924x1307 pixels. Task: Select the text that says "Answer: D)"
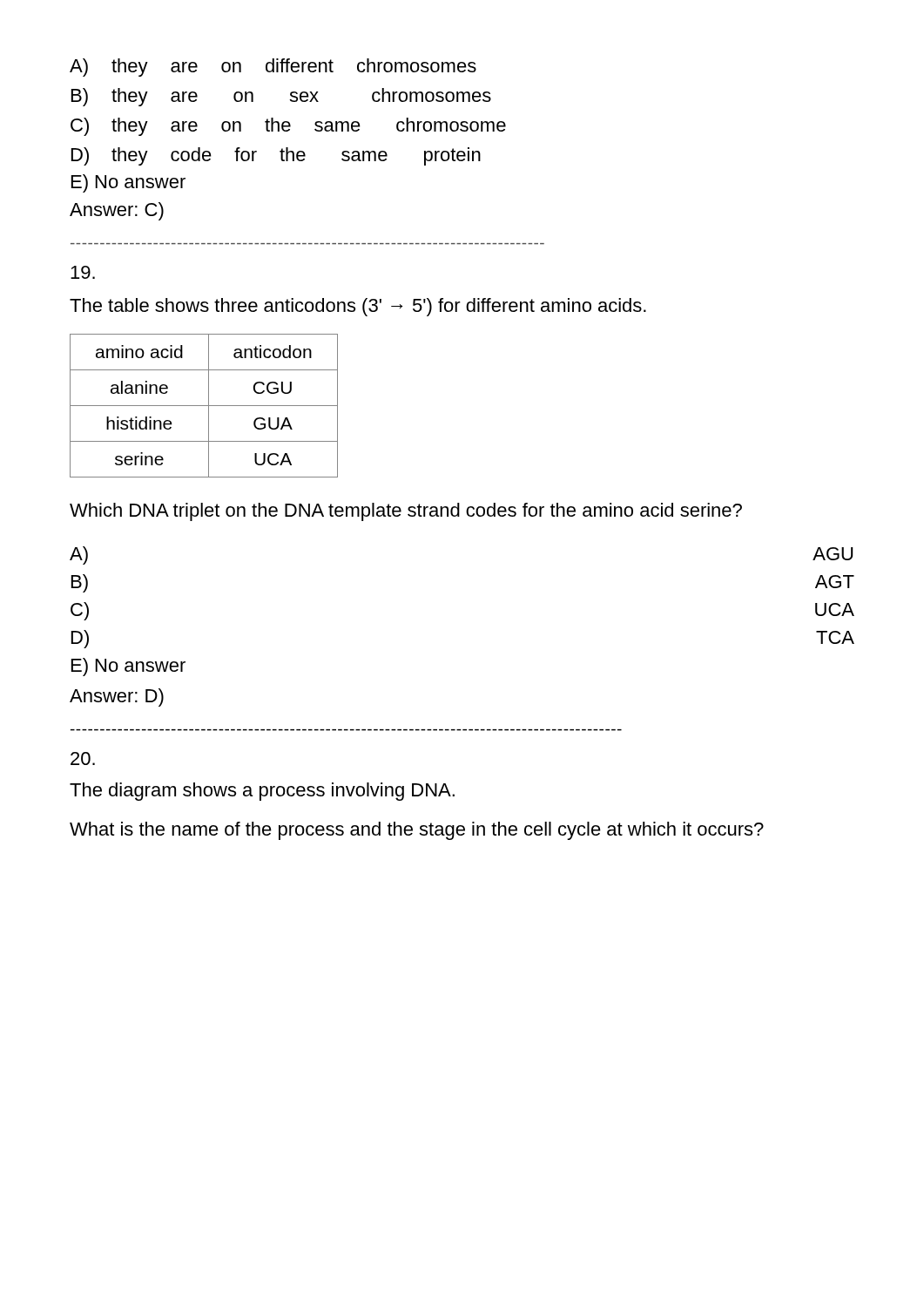pyautogui.click(x=117, y=696)
